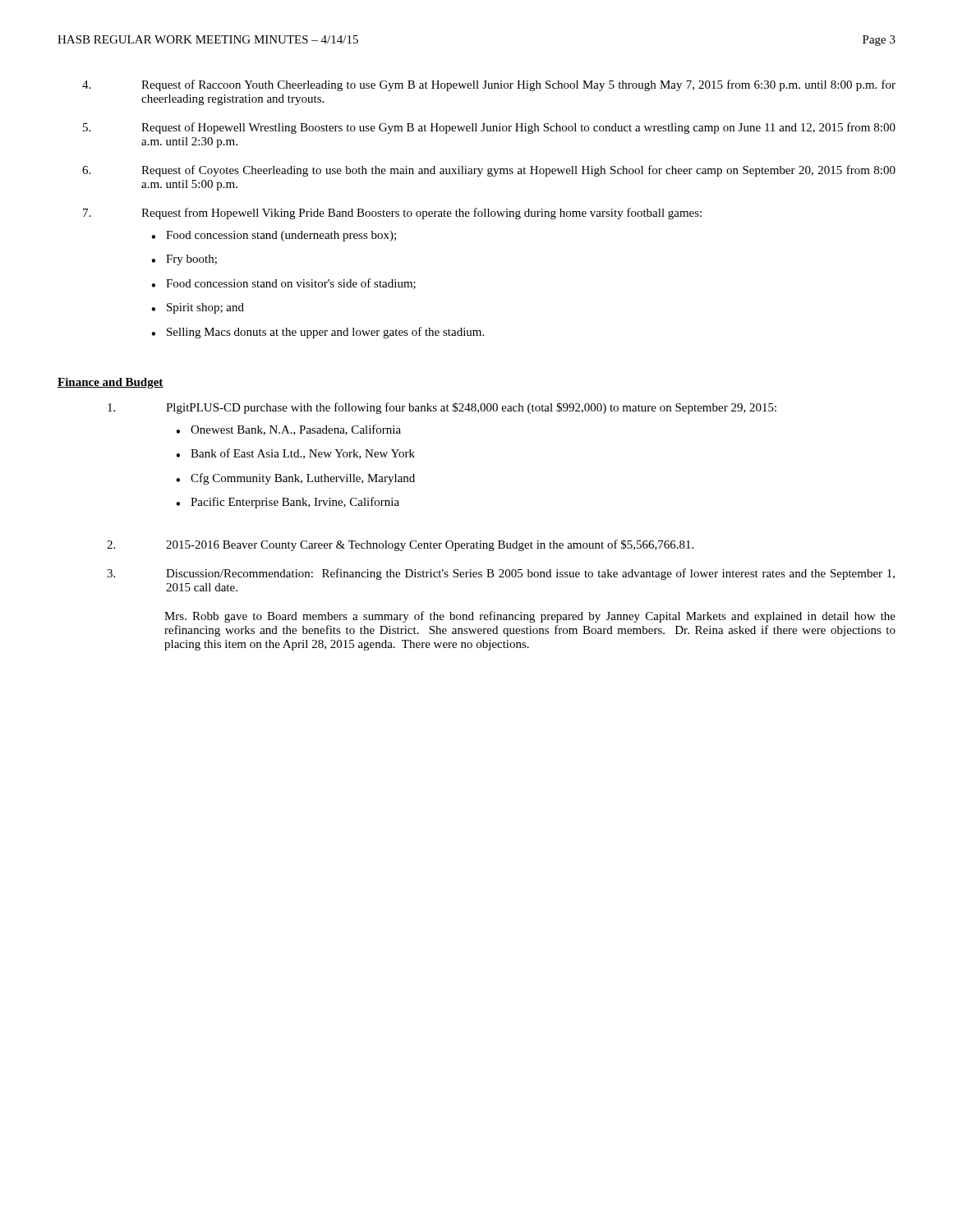Find the list item that says "2. 2015-2016 Beaver County"

(476, 545)
